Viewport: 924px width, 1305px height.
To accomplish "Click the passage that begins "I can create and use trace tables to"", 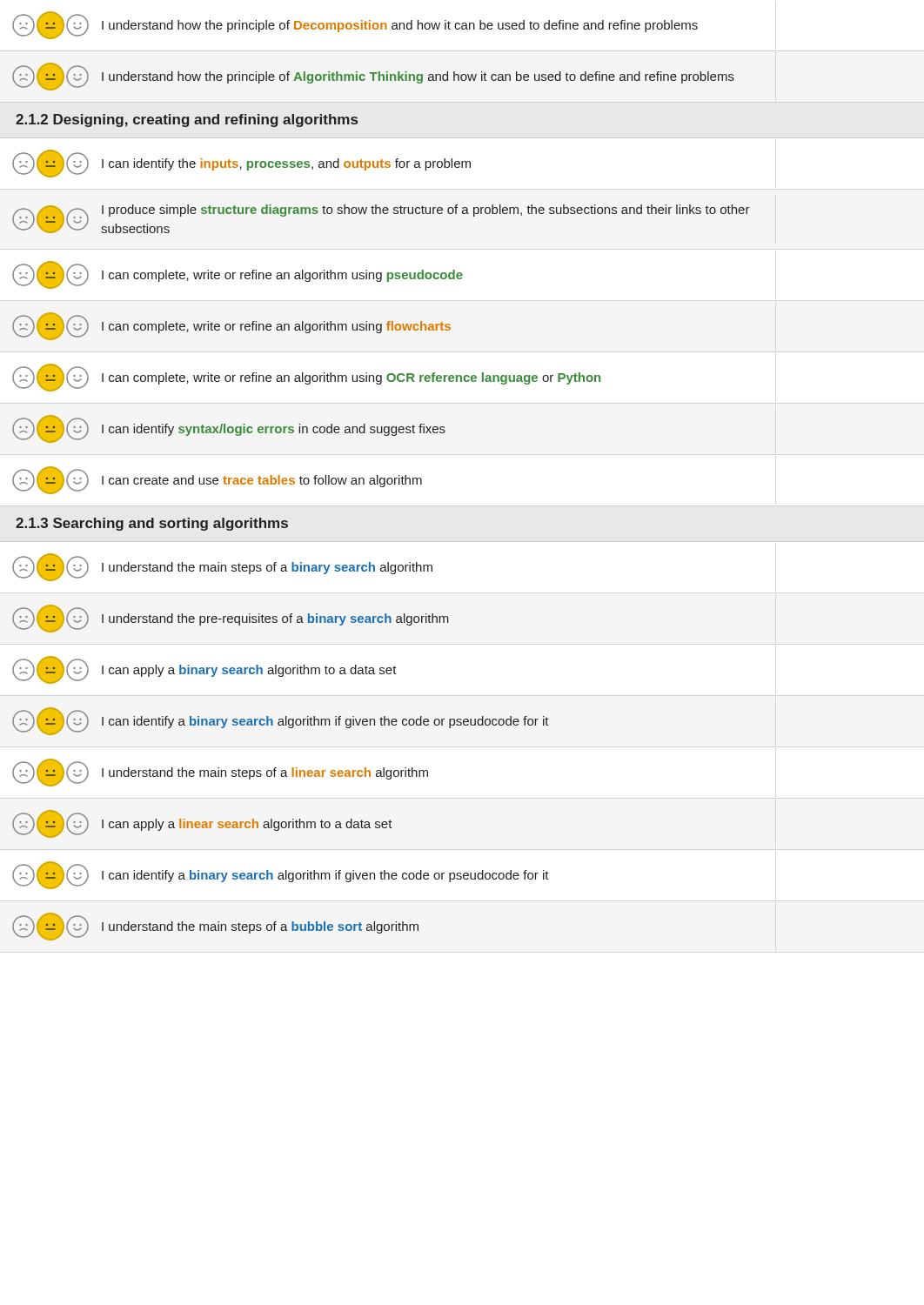I will click(x=217, y=480).
